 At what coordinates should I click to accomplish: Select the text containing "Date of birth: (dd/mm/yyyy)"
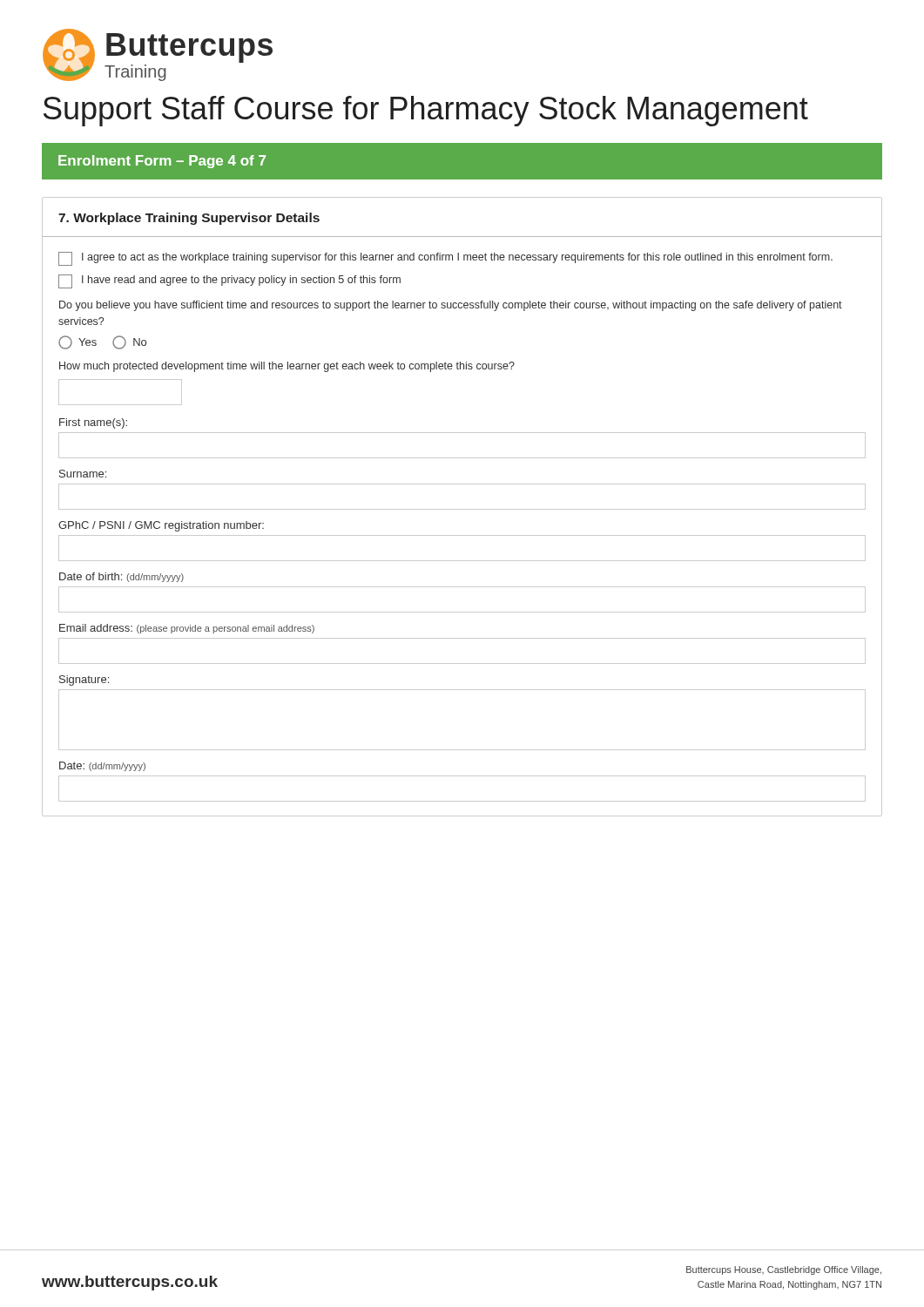121,577
